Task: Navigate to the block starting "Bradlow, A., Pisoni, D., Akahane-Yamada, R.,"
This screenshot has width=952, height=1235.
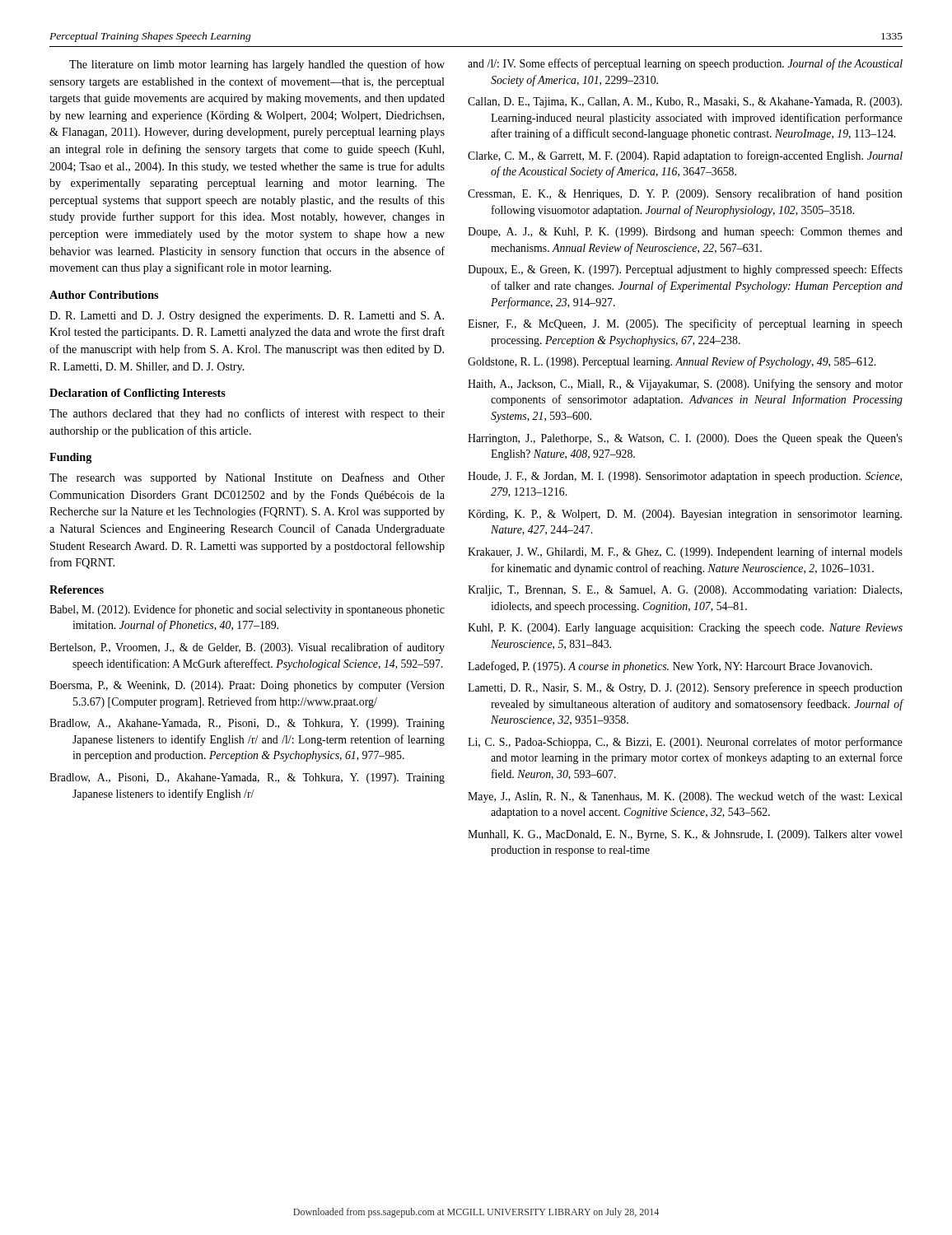Action: [x=247, y=786]
